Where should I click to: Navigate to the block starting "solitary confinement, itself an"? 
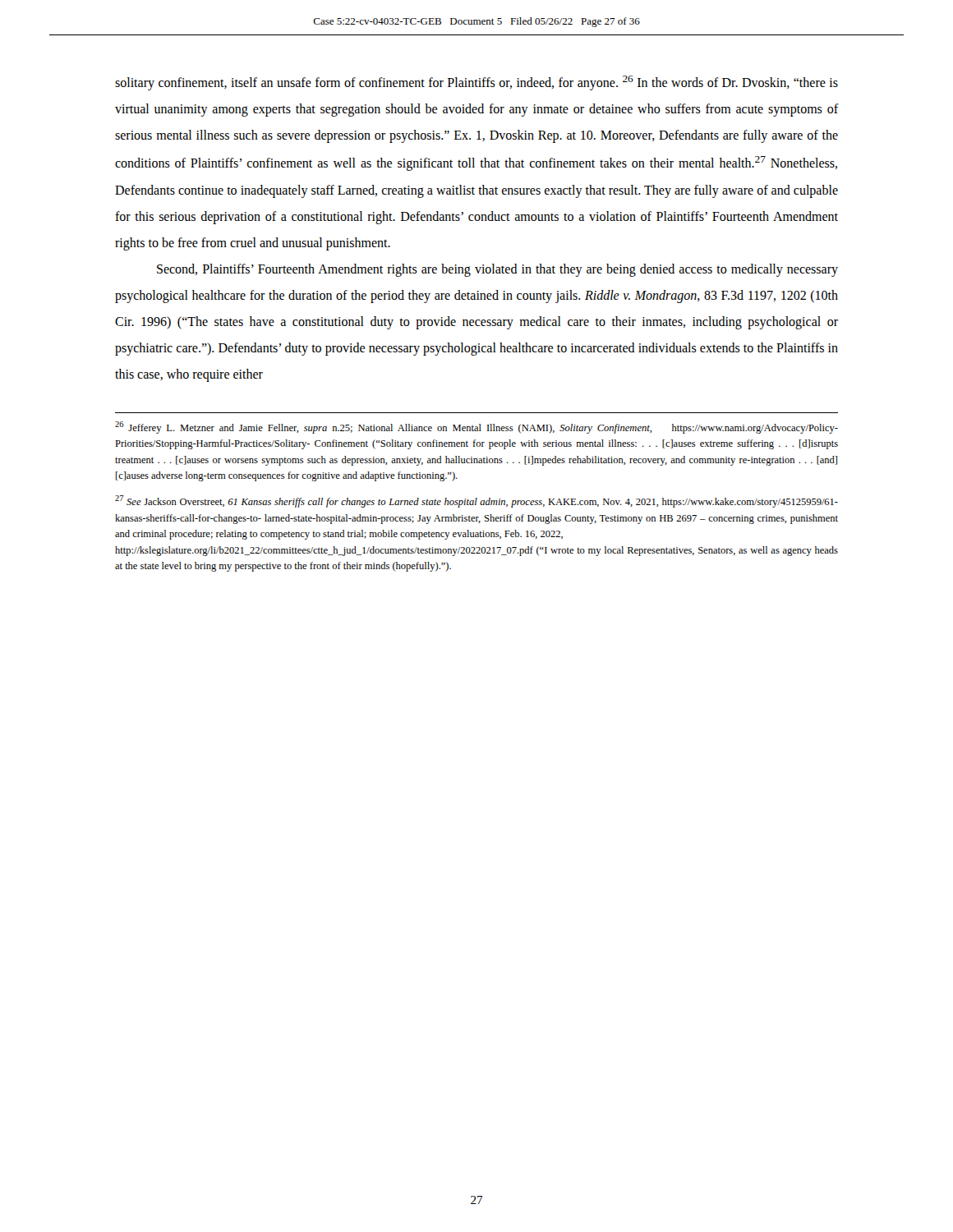coord(476,161)
